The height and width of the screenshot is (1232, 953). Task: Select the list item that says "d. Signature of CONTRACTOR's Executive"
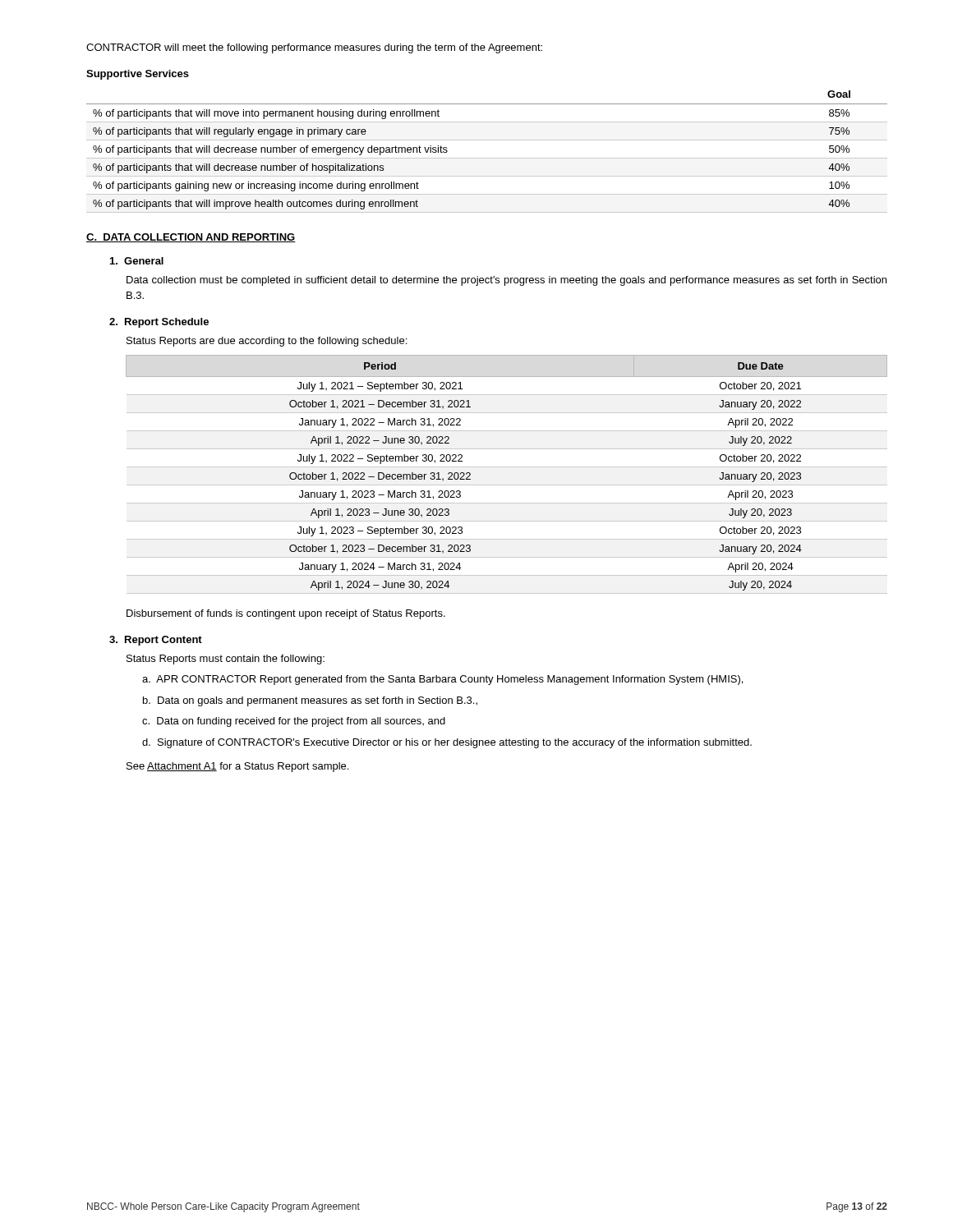tap(447, 742)
